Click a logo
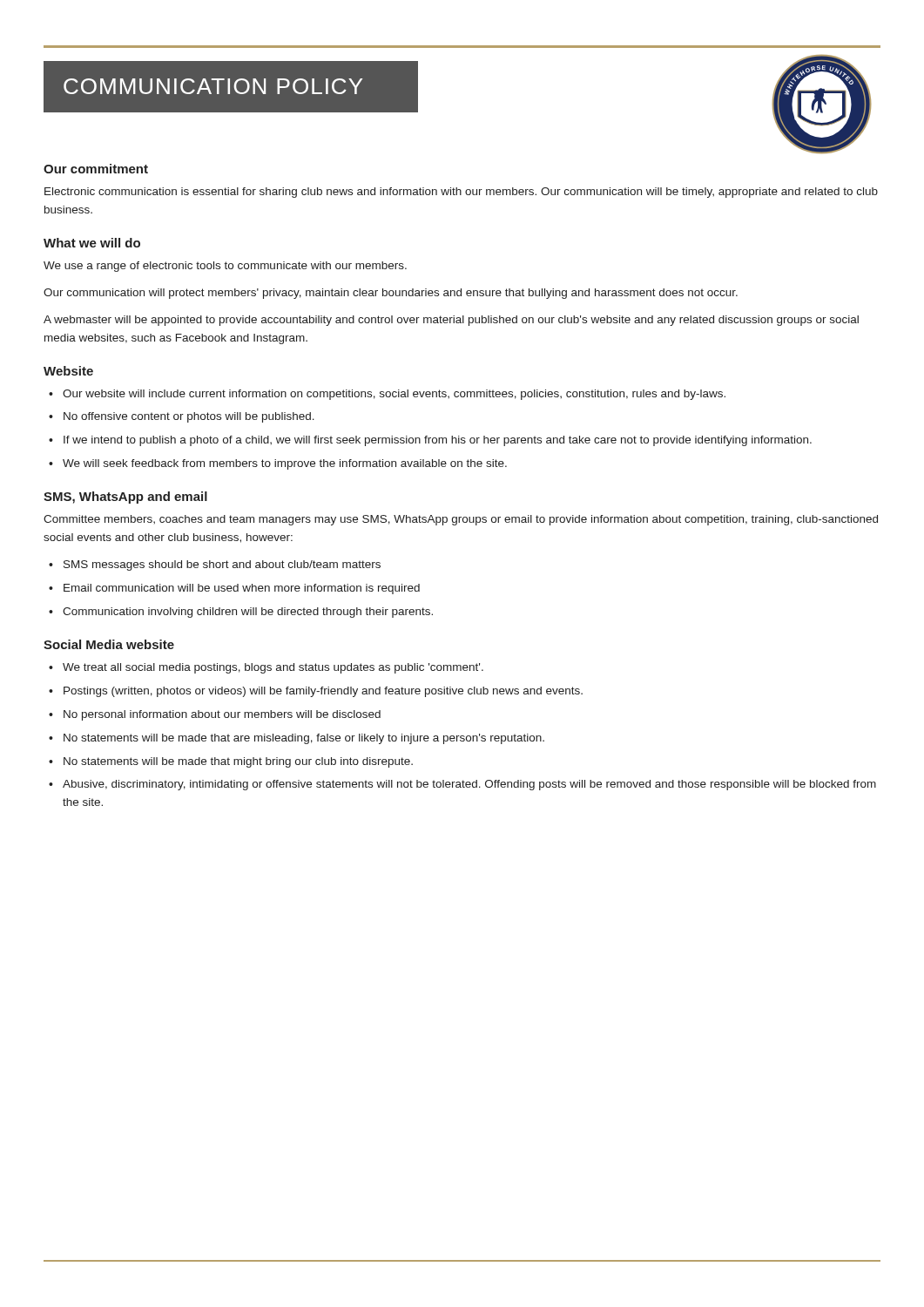 [x=822, y=104]
